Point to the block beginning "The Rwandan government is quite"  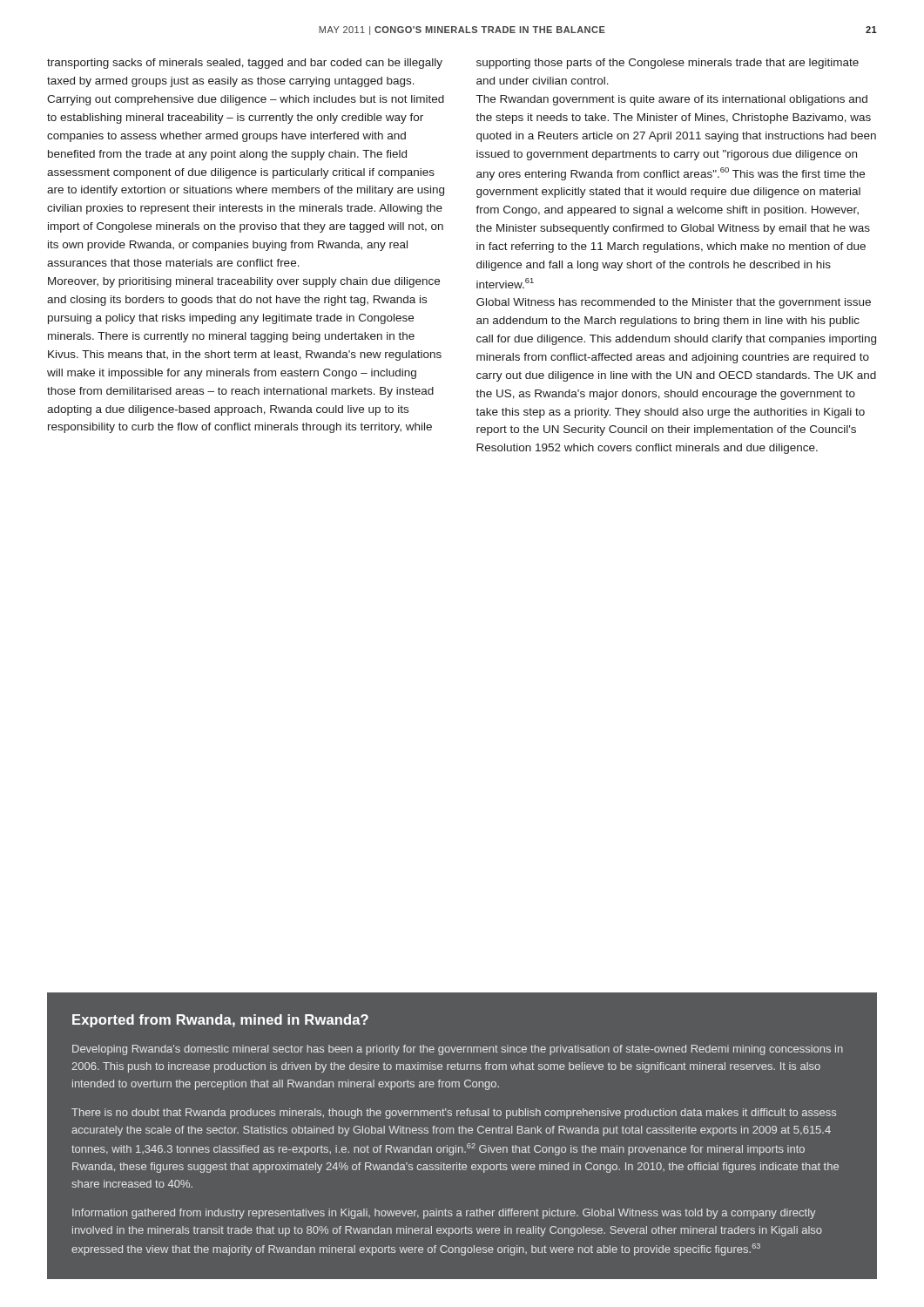[676, 192]
